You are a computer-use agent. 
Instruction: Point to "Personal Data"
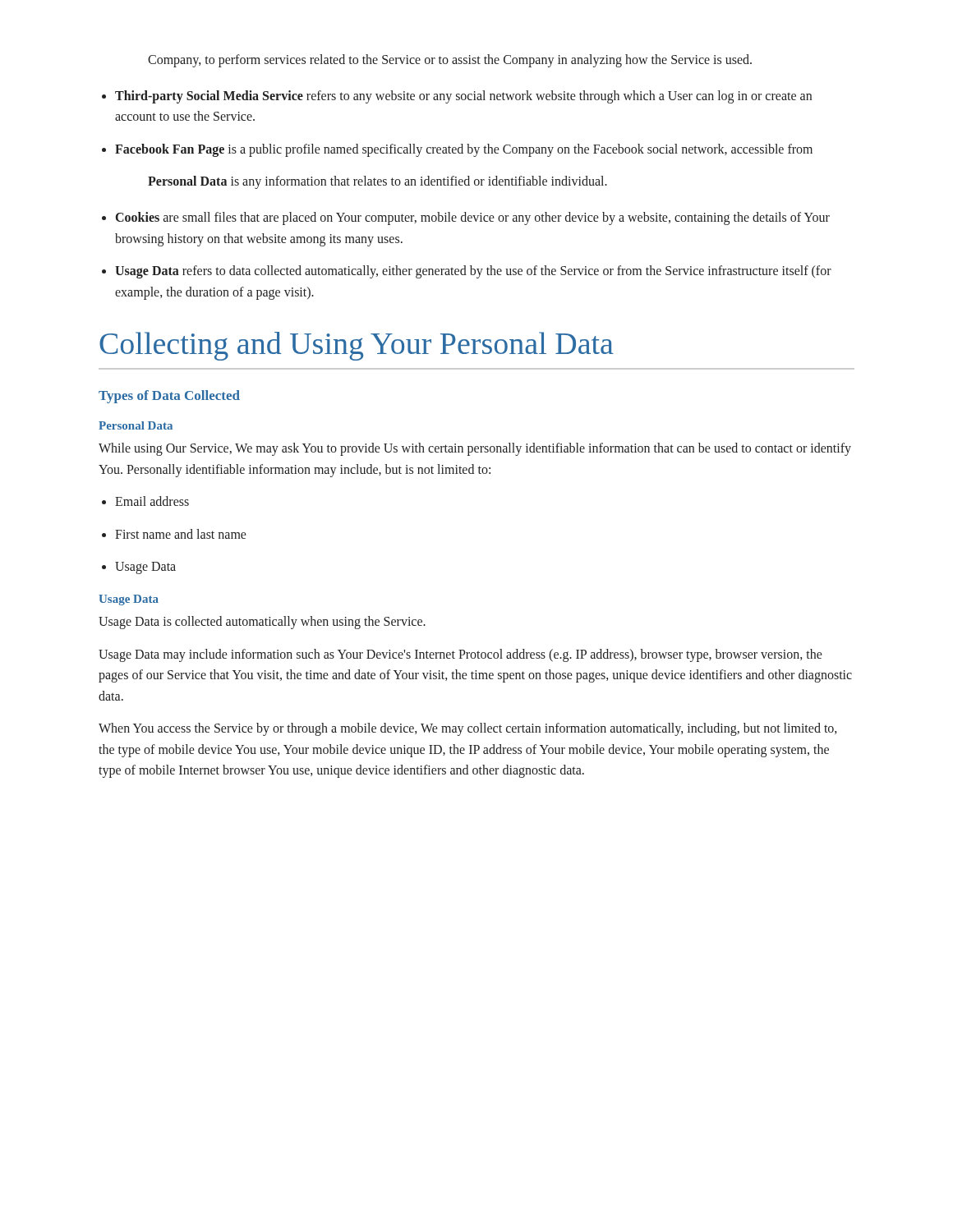(x=136, y=425)
